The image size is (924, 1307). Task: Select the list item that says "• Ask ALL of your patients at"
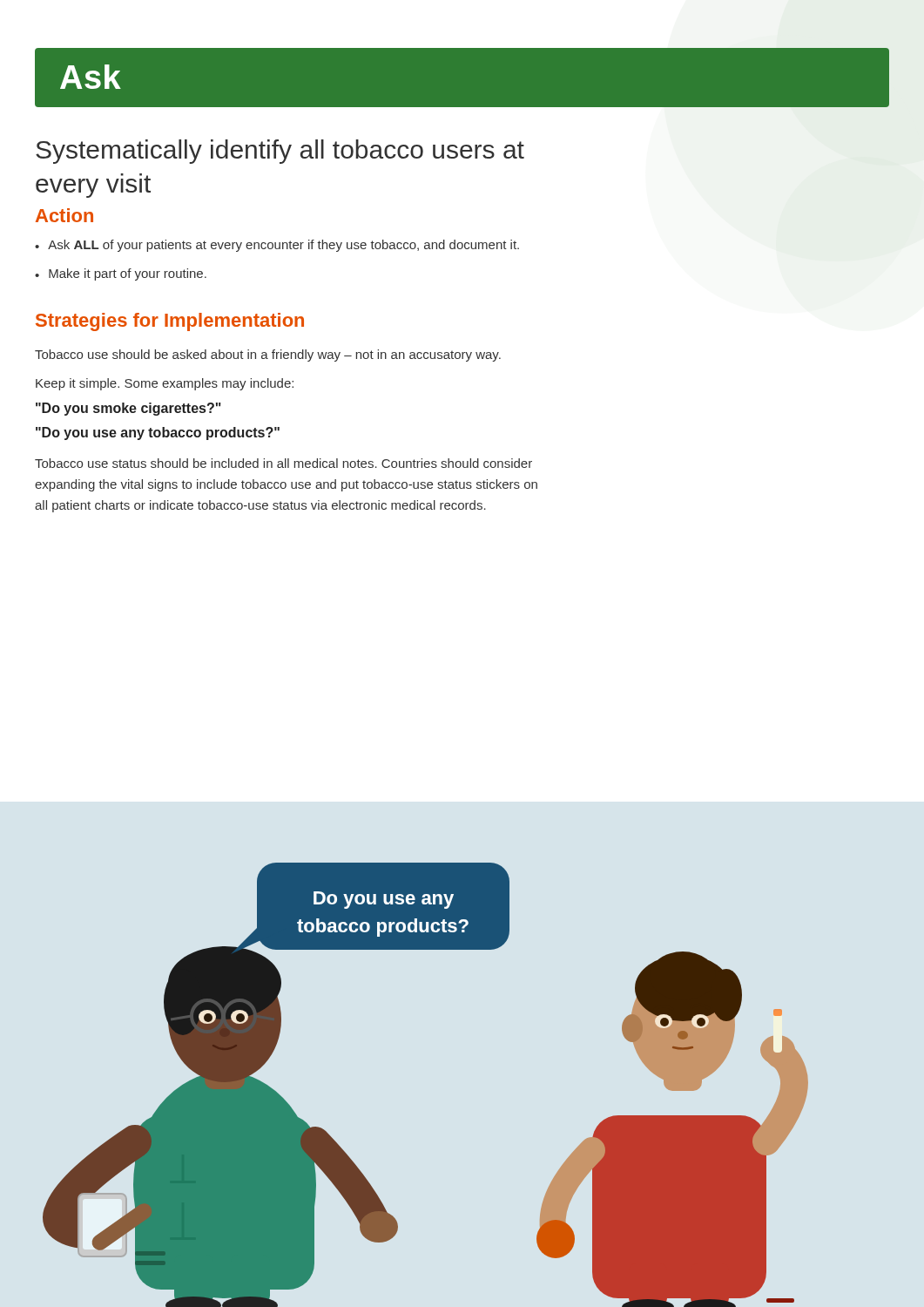[x=277, y=246]
